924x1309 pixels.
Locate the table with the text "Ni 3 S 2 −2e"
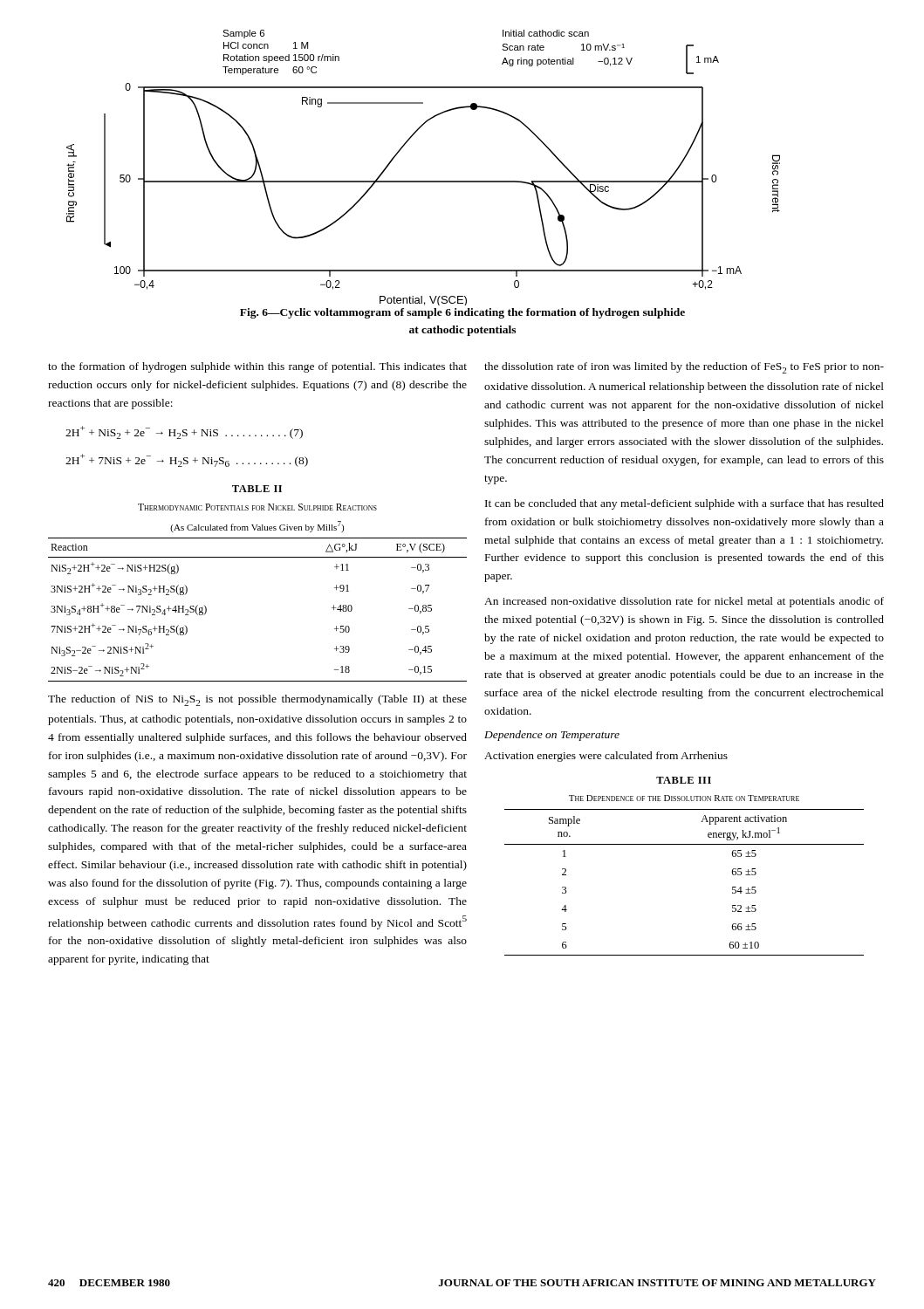pos(257,581)
